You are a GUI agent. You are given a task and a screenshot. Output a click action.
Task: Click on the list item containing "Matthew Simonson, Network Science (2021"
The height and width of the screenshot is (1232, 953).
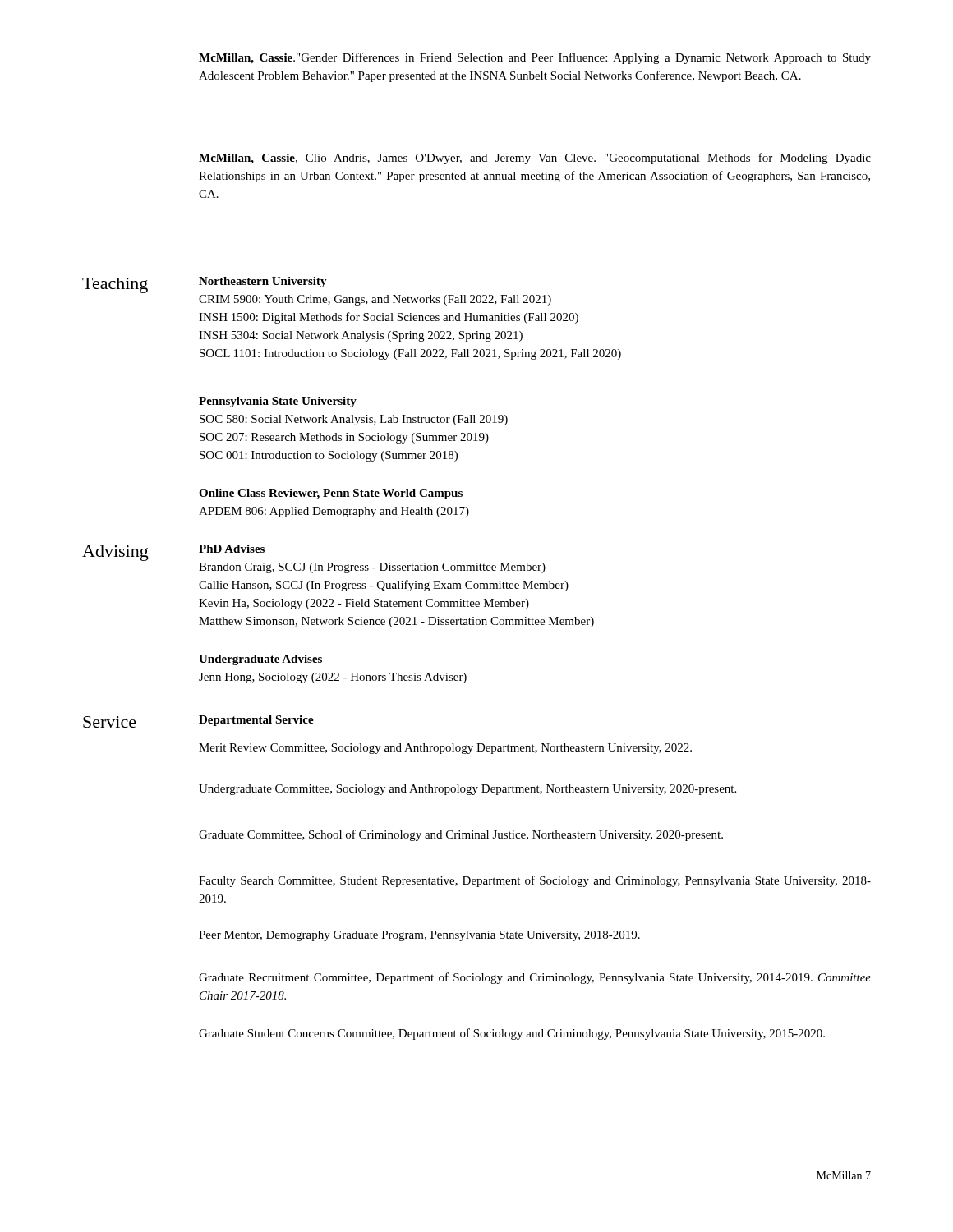point(396,621)
